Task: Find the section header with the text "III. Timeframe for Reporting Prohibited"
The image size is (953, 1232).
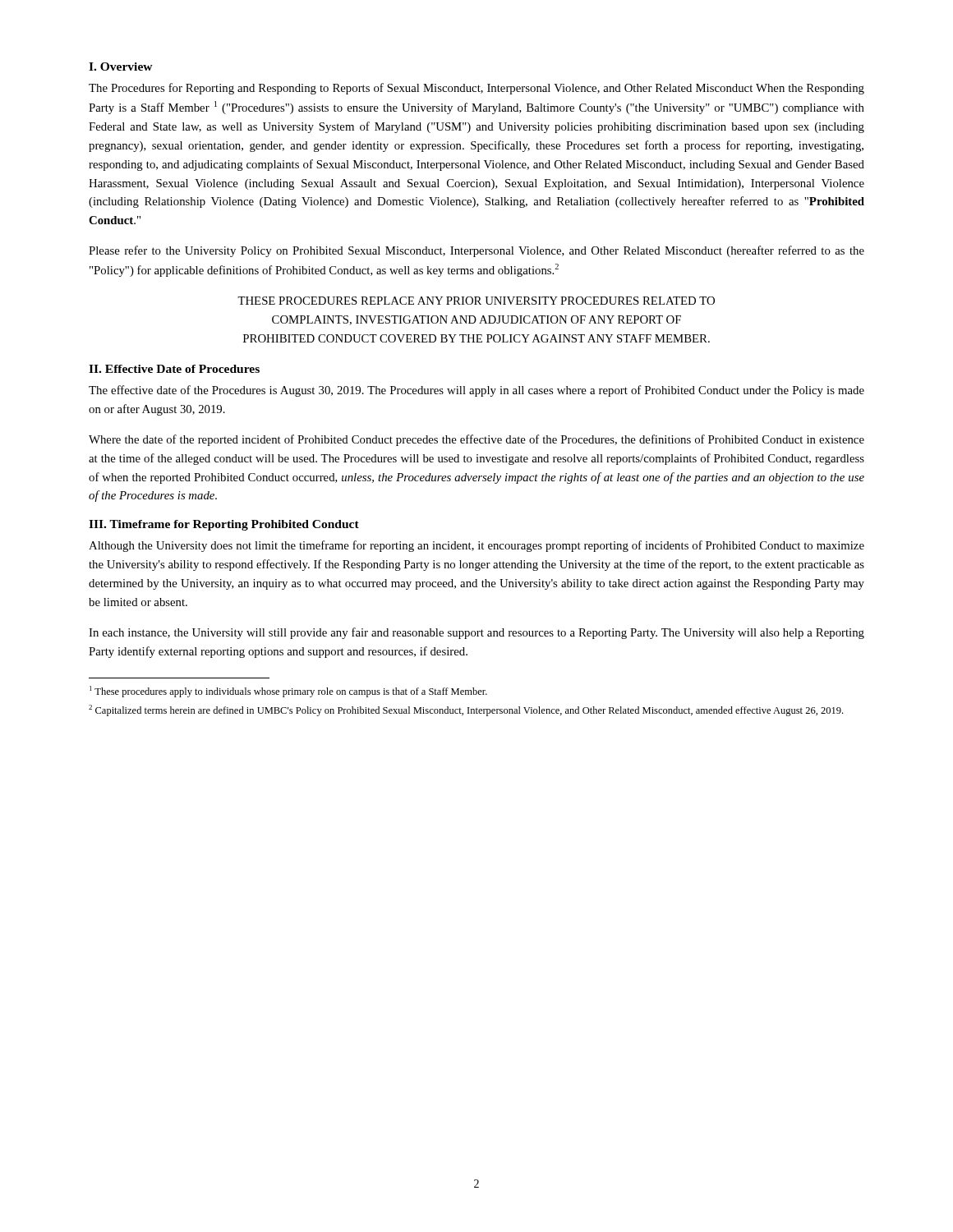Action: (224, 524)
